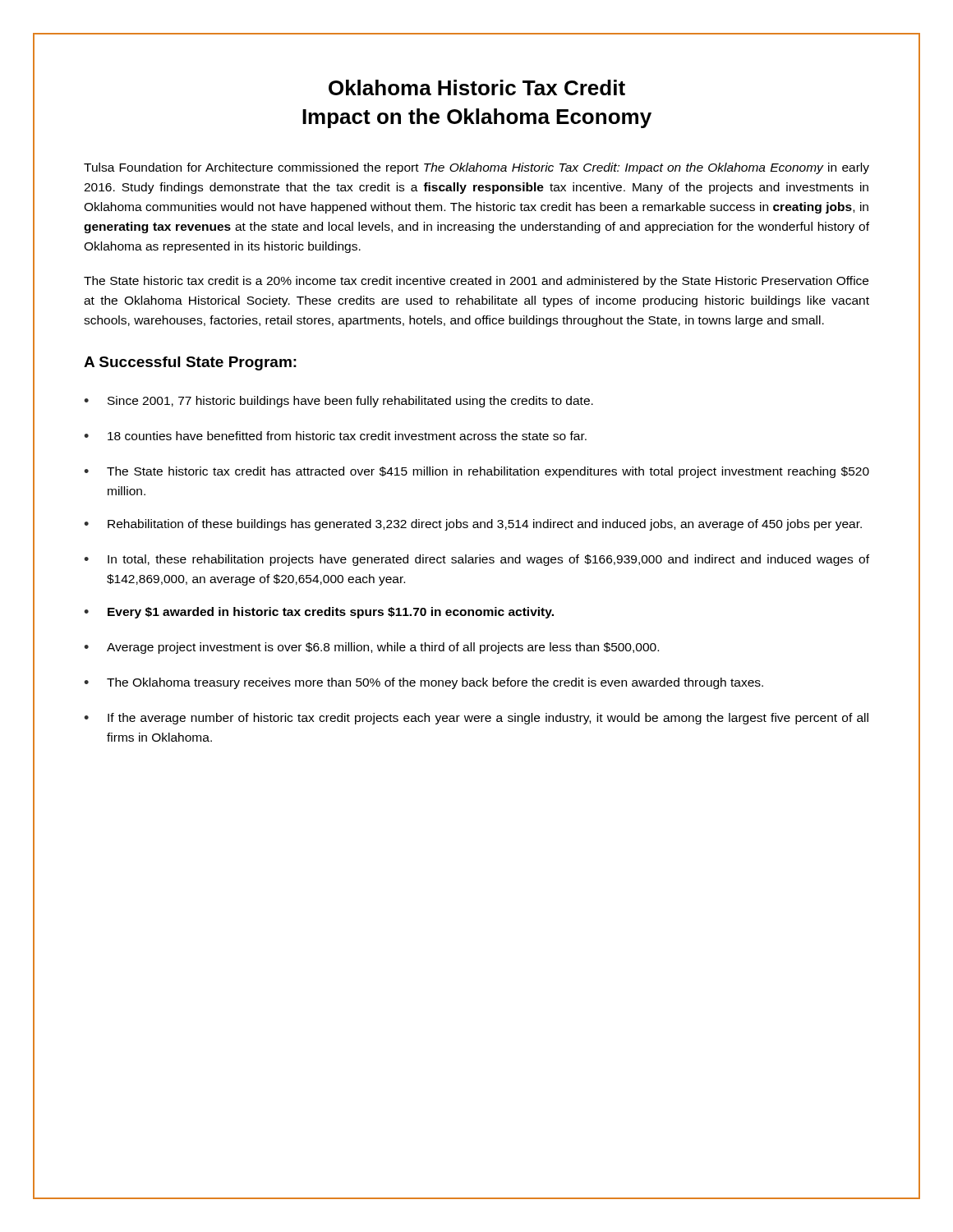This screenshot has height=1232, width=953.
Task: Navigate to the text starting "• 18 counties have benefitted from historic"
Action: tap(476, 437)
